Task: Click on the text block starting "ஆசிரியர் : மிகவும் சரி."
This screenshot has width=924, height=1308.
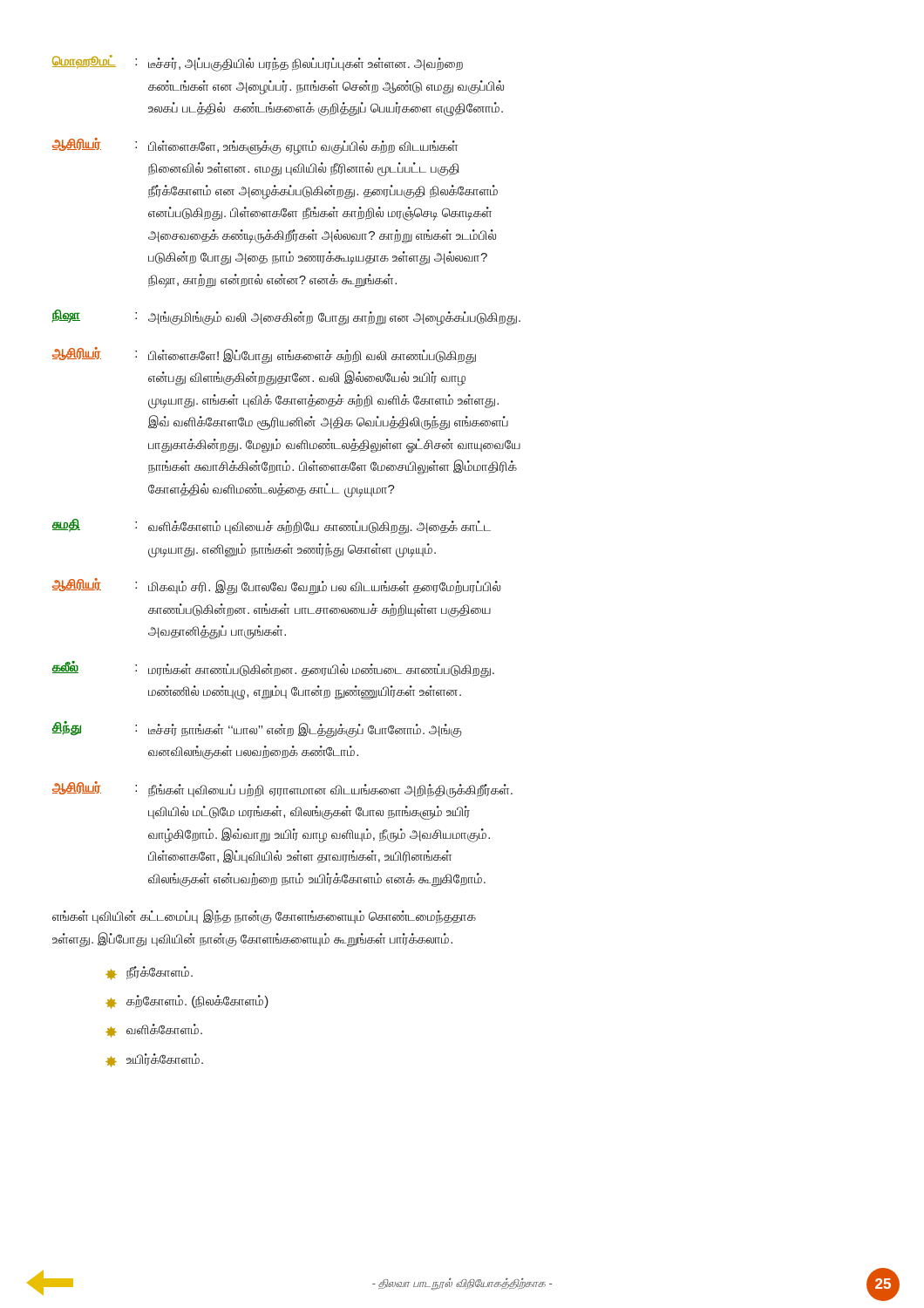Action: click(x=462, y=609)
